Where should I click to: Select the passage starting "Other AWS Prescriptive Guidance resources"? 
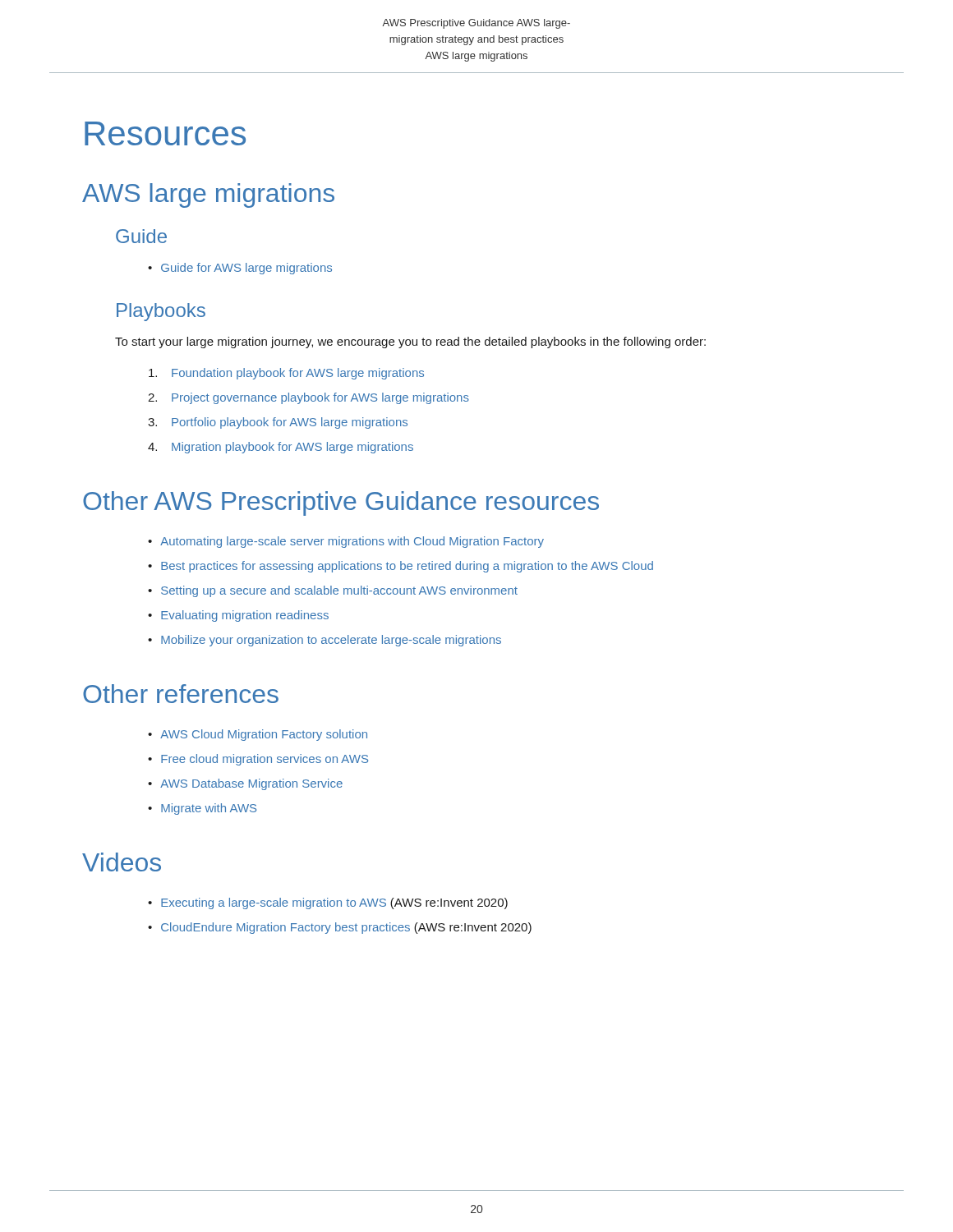476,502
